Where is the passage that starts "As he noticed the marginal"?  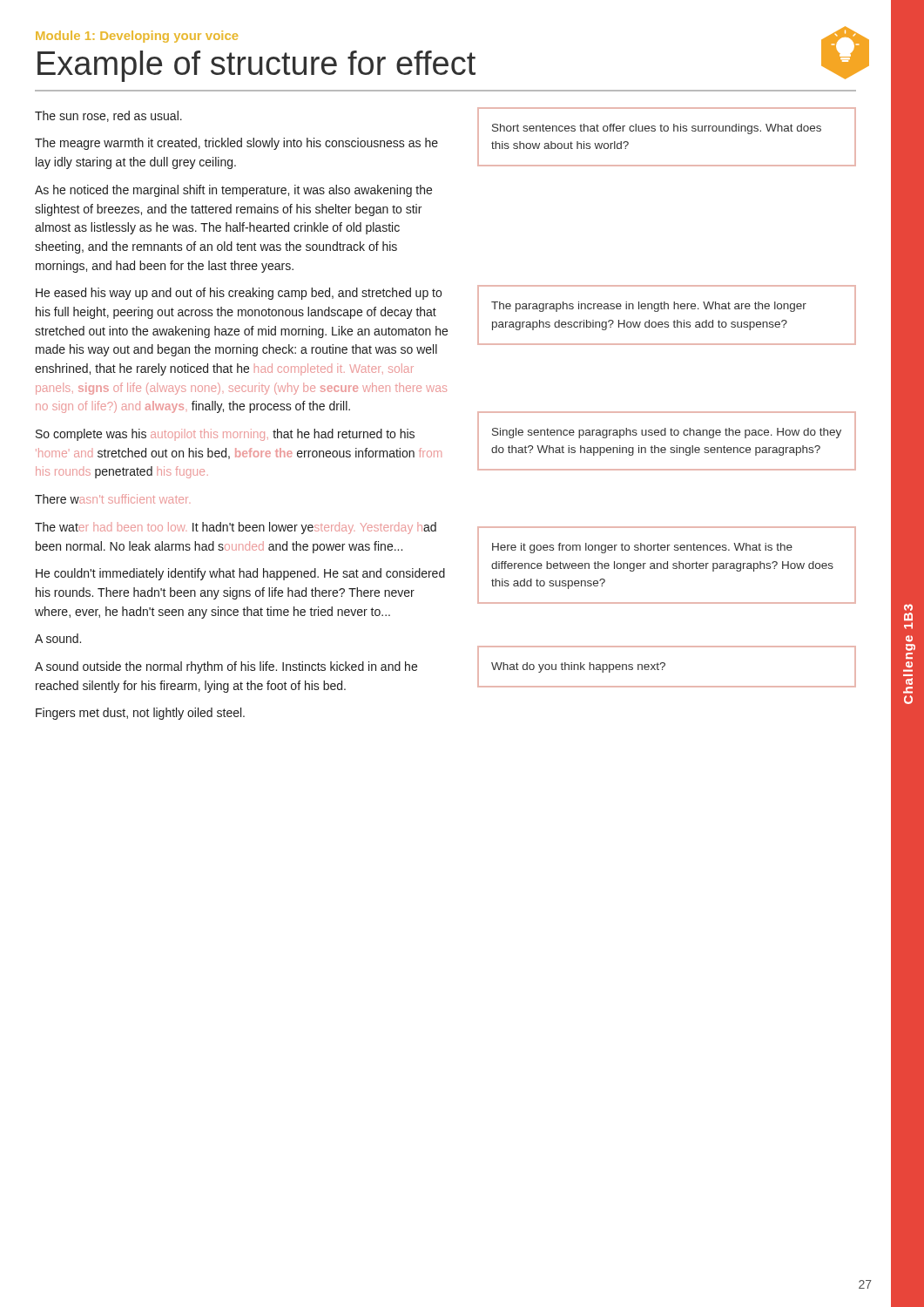coord(242,228)
